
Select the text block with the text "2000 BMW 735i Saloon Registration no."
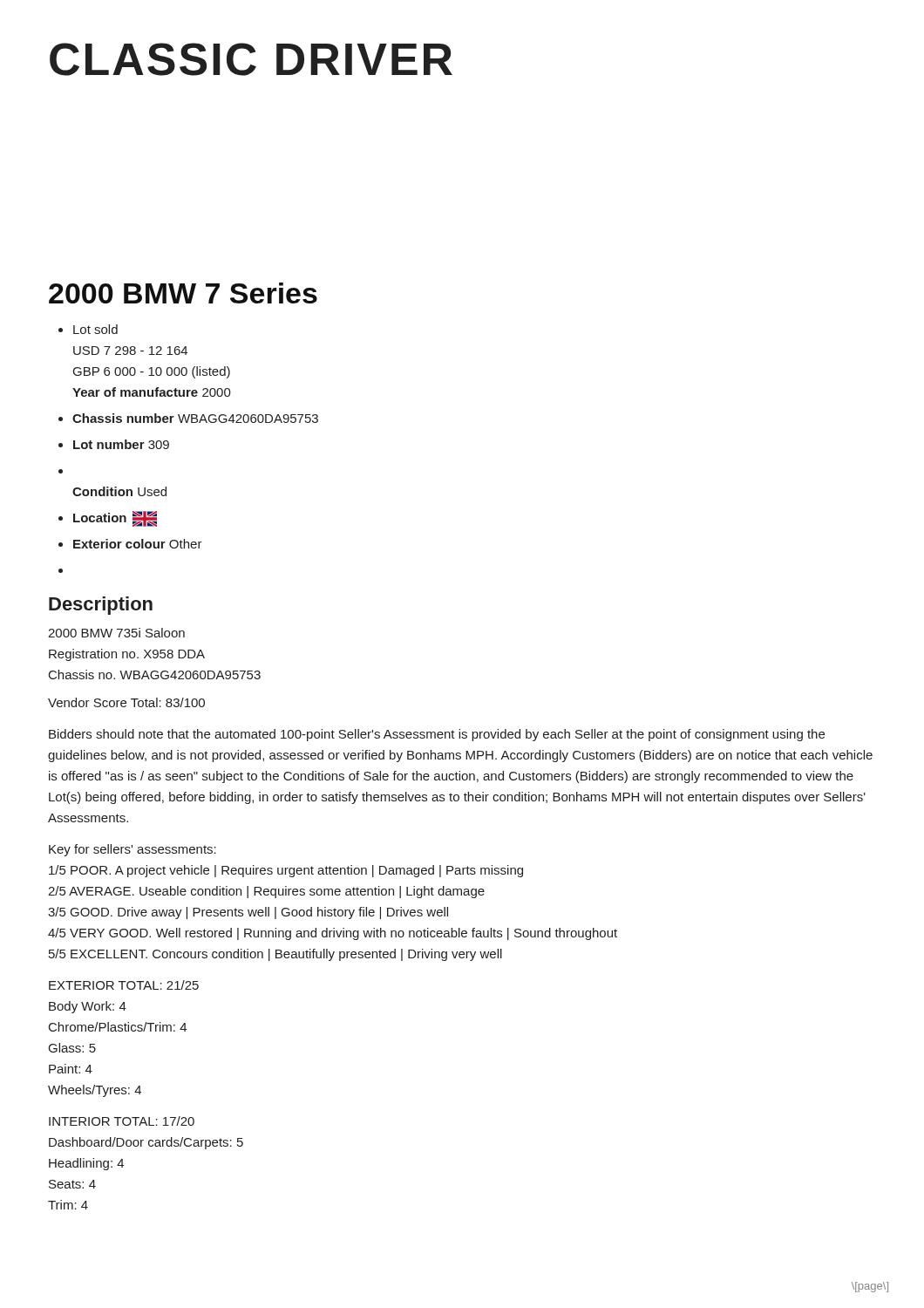point(154,654)
